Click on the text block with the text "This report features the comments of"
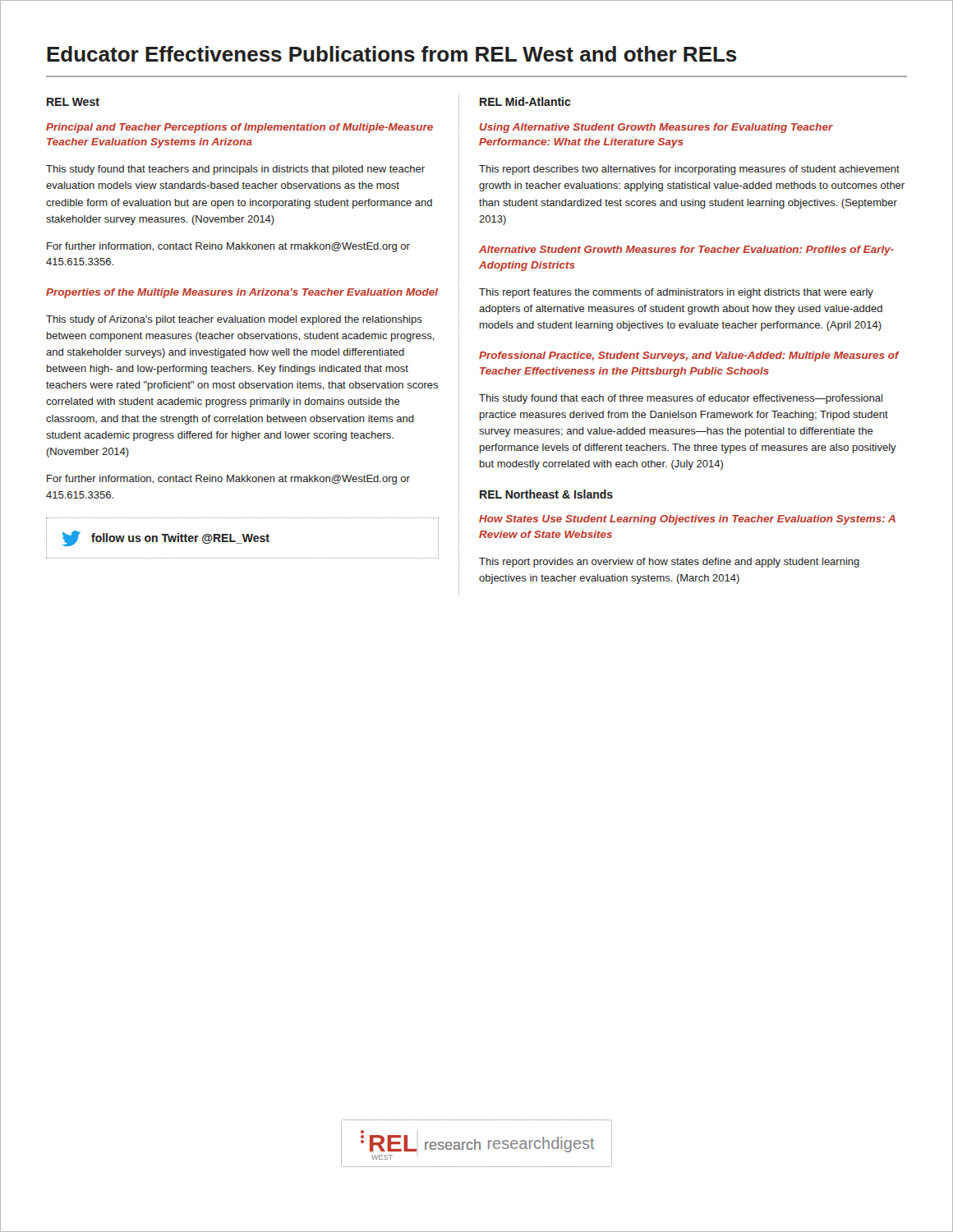Screen dimensions: 1232x953 pos(693,309)
